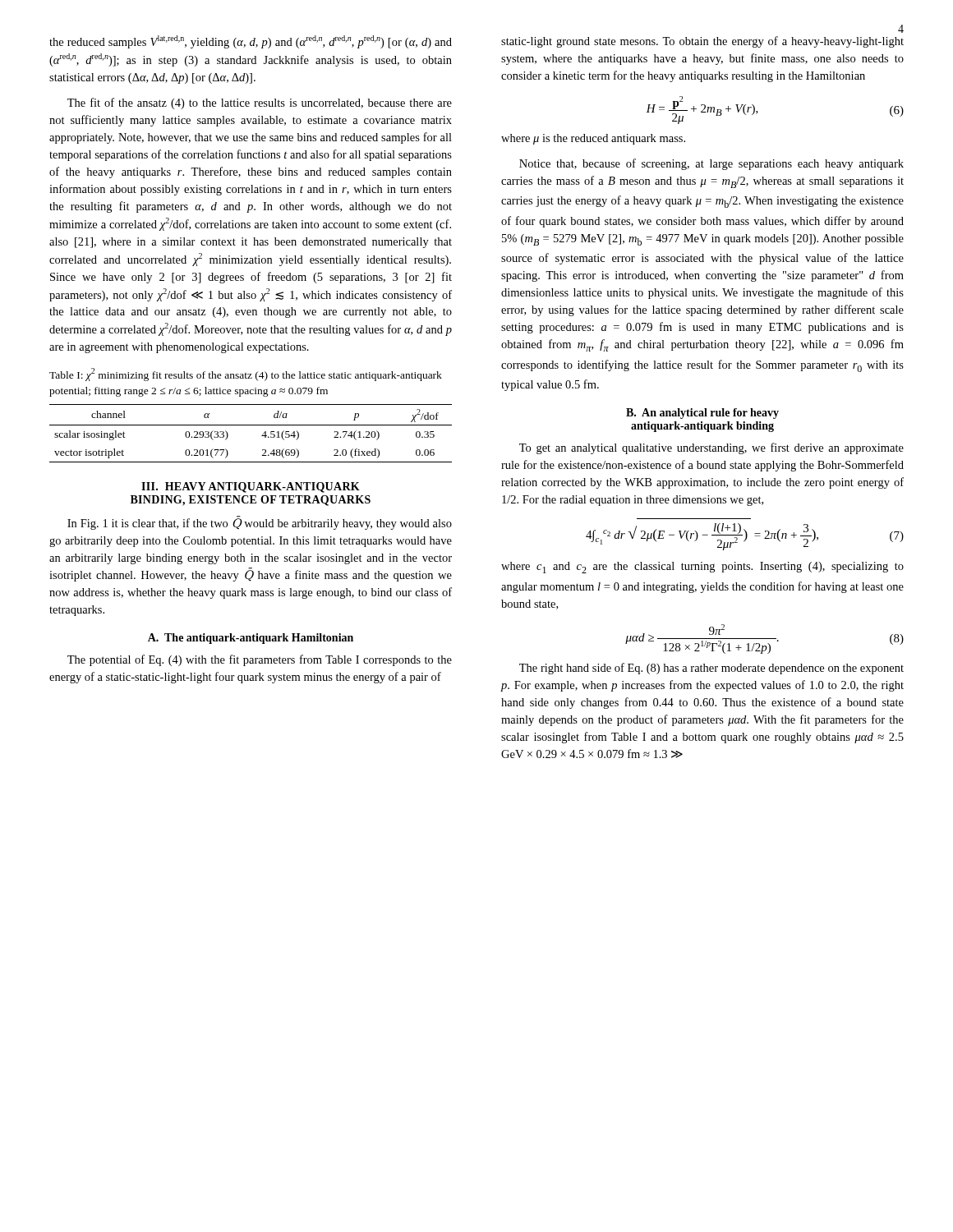
Task: Click on the formula with the text "H = p22μ +"
Action: [x=678, y=110]
